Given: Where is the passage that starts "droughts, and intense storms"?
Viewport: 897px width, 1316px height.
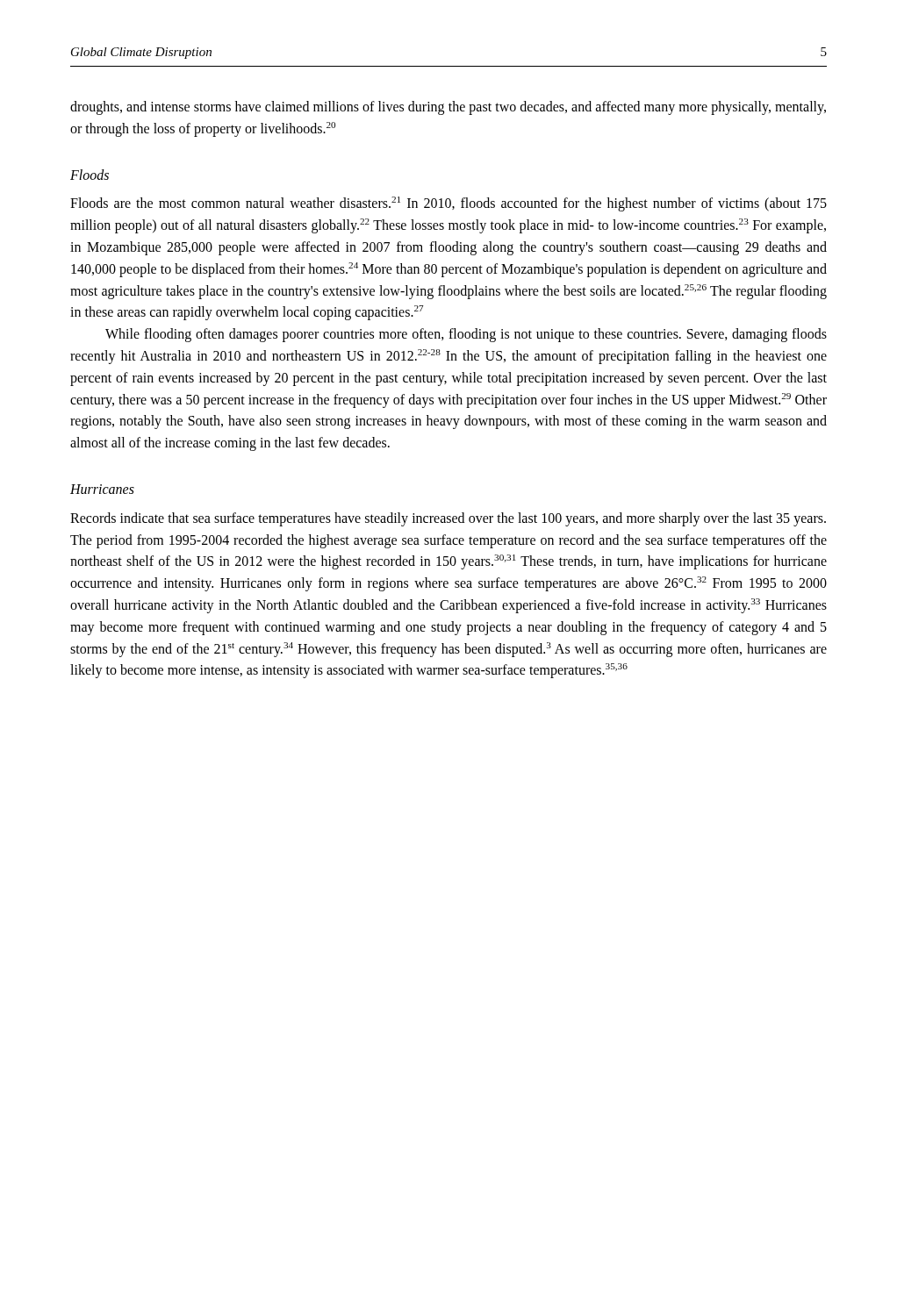Looking at the screenshot, I should pos(448,118).
